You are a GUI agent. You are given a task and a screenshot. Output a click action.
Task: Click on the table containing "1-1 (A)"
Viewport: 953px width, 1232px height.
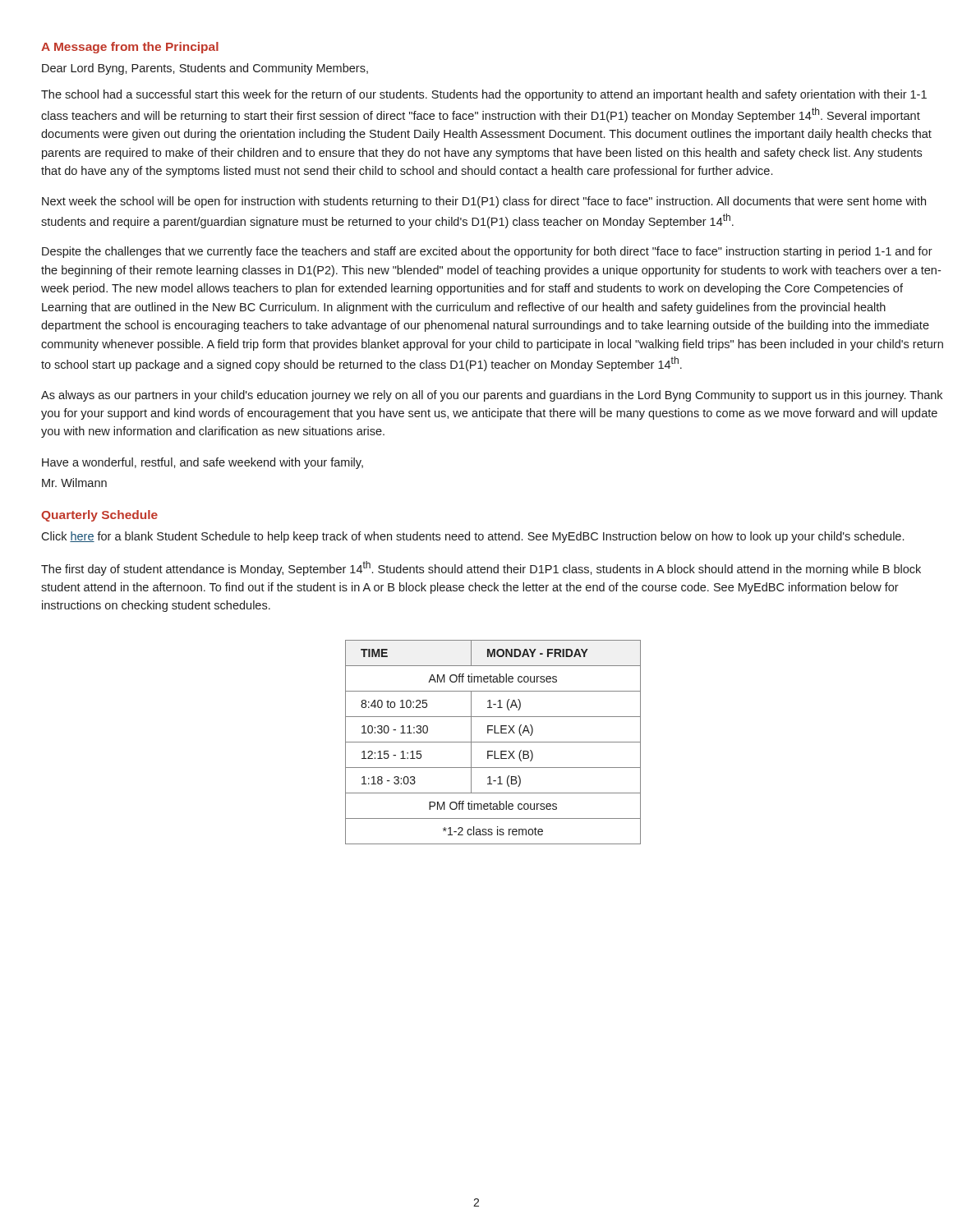coord(493,740)
